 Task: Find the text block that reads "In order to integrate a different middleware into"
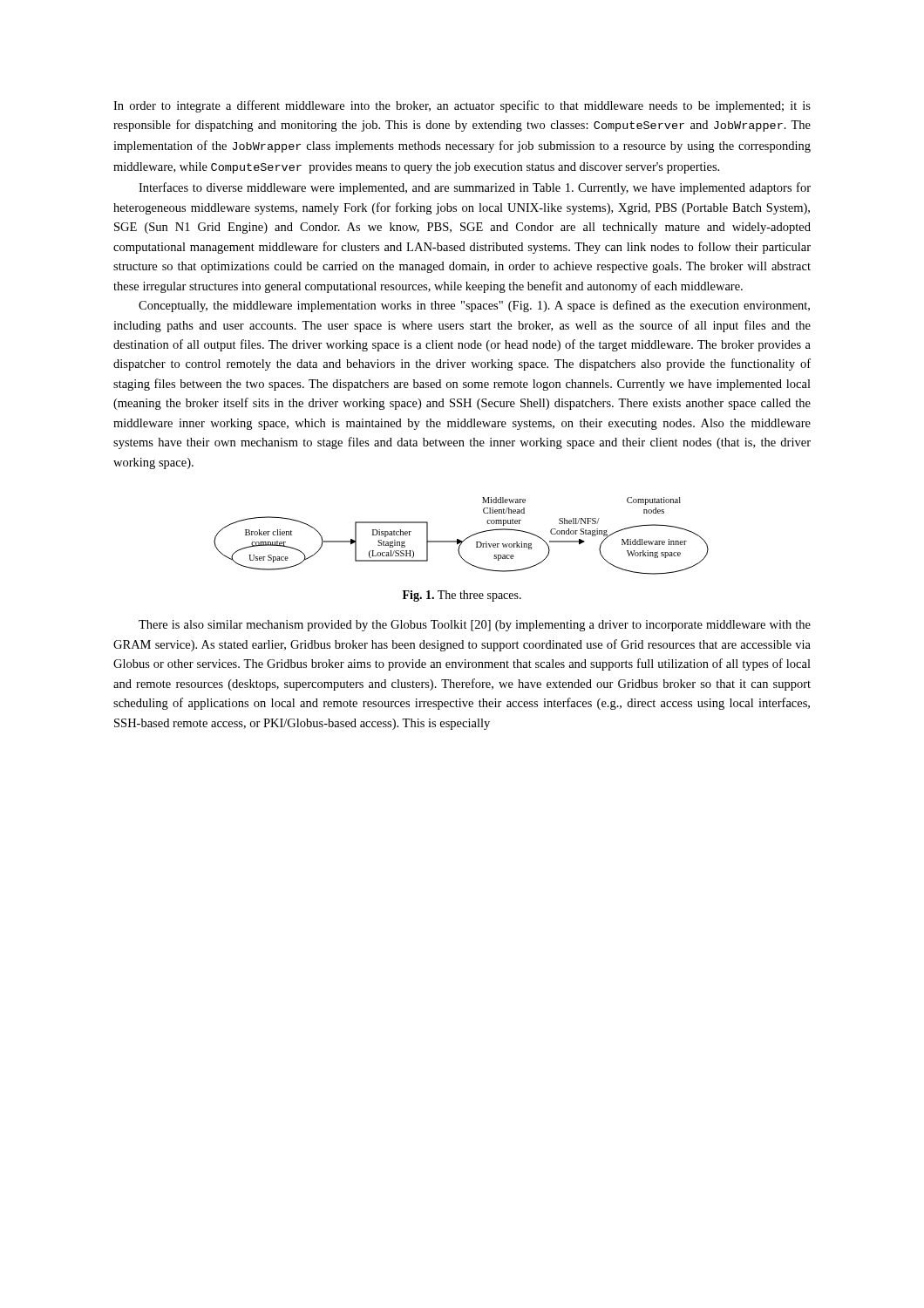462,284
